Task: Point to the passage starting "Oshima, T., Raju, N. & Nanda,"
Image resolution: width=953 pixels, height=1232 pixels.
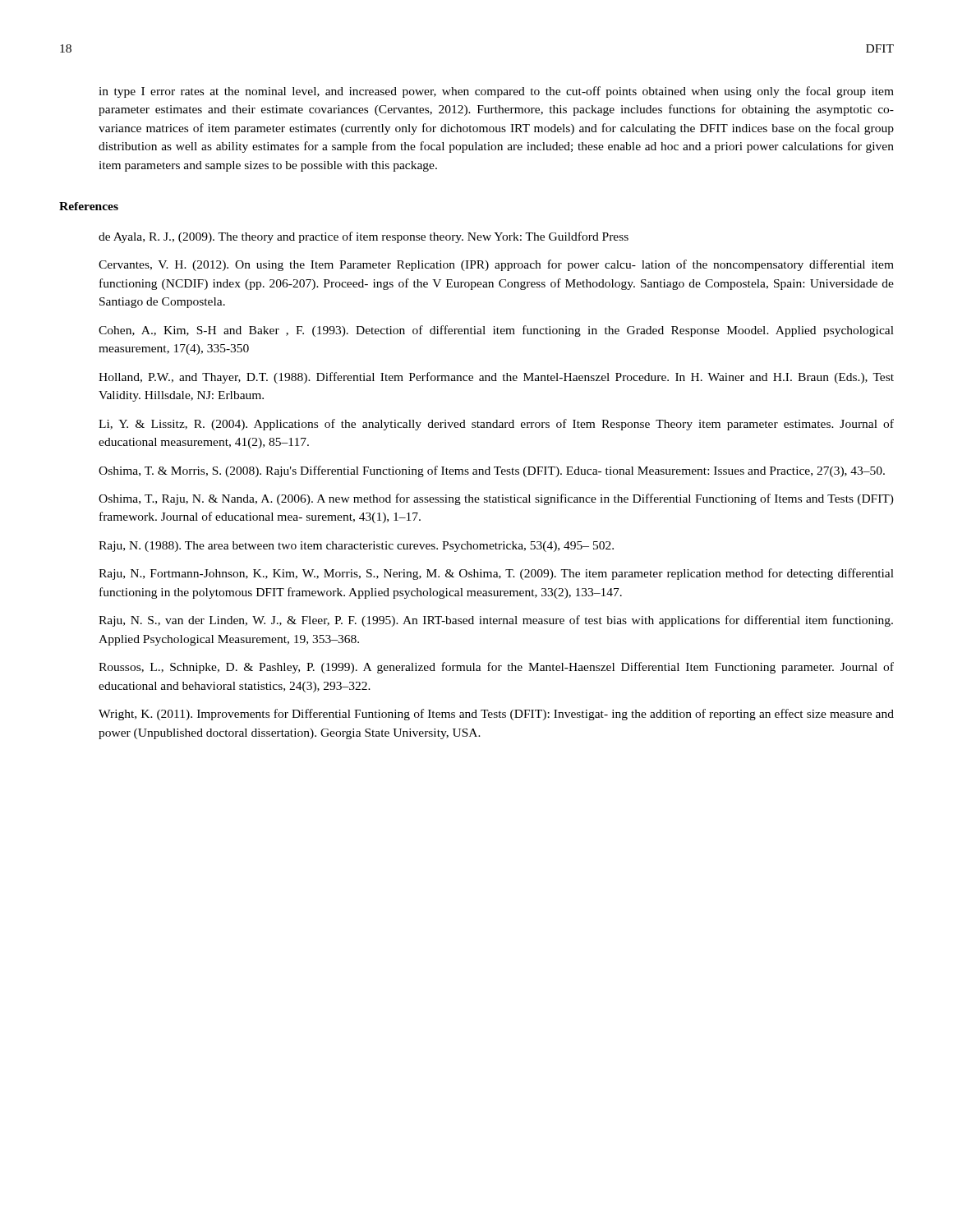Action: point(496,507)
